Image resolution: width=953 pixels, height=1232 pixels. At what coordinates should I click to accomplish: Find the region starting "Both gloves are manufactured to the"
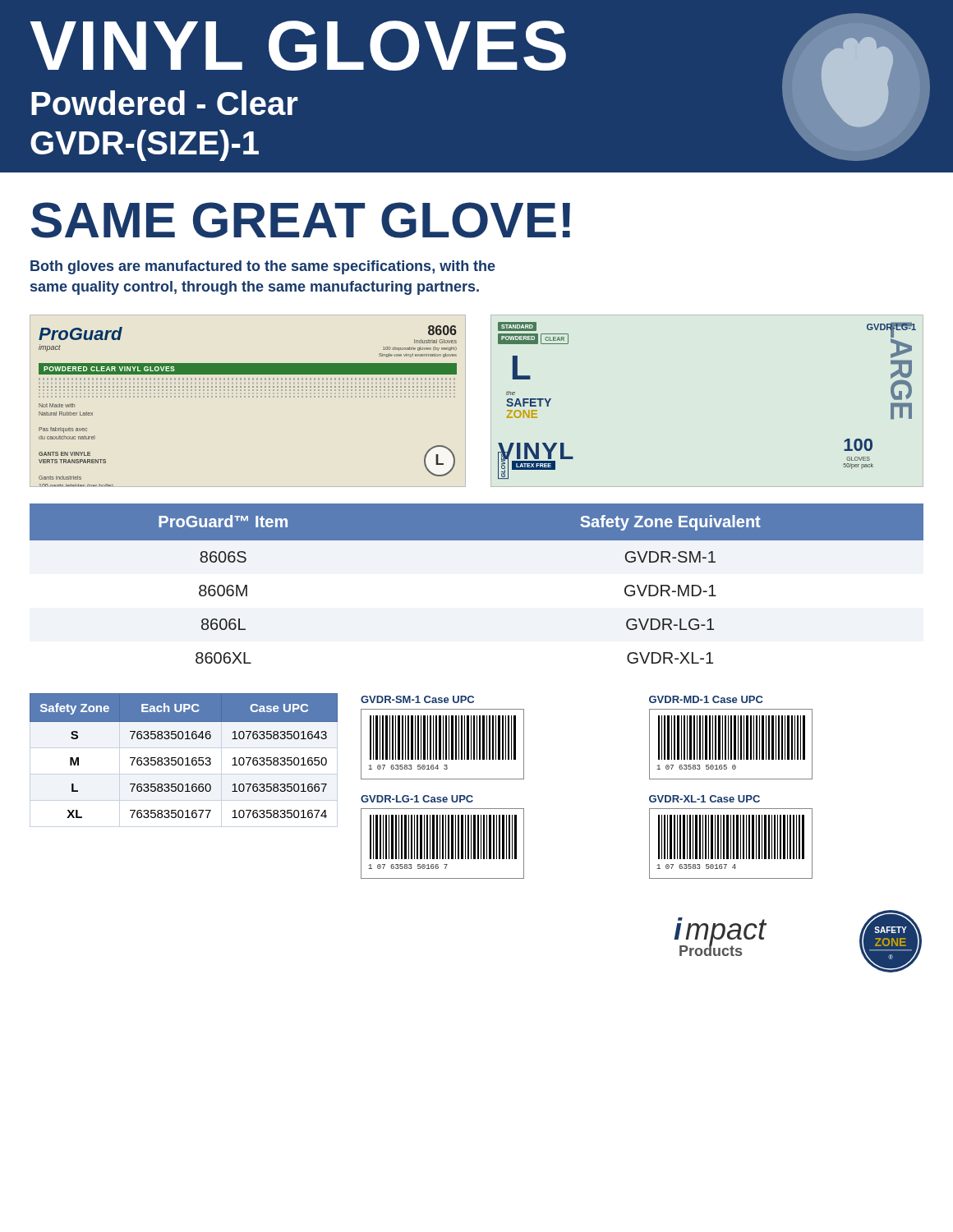[263, 277]
